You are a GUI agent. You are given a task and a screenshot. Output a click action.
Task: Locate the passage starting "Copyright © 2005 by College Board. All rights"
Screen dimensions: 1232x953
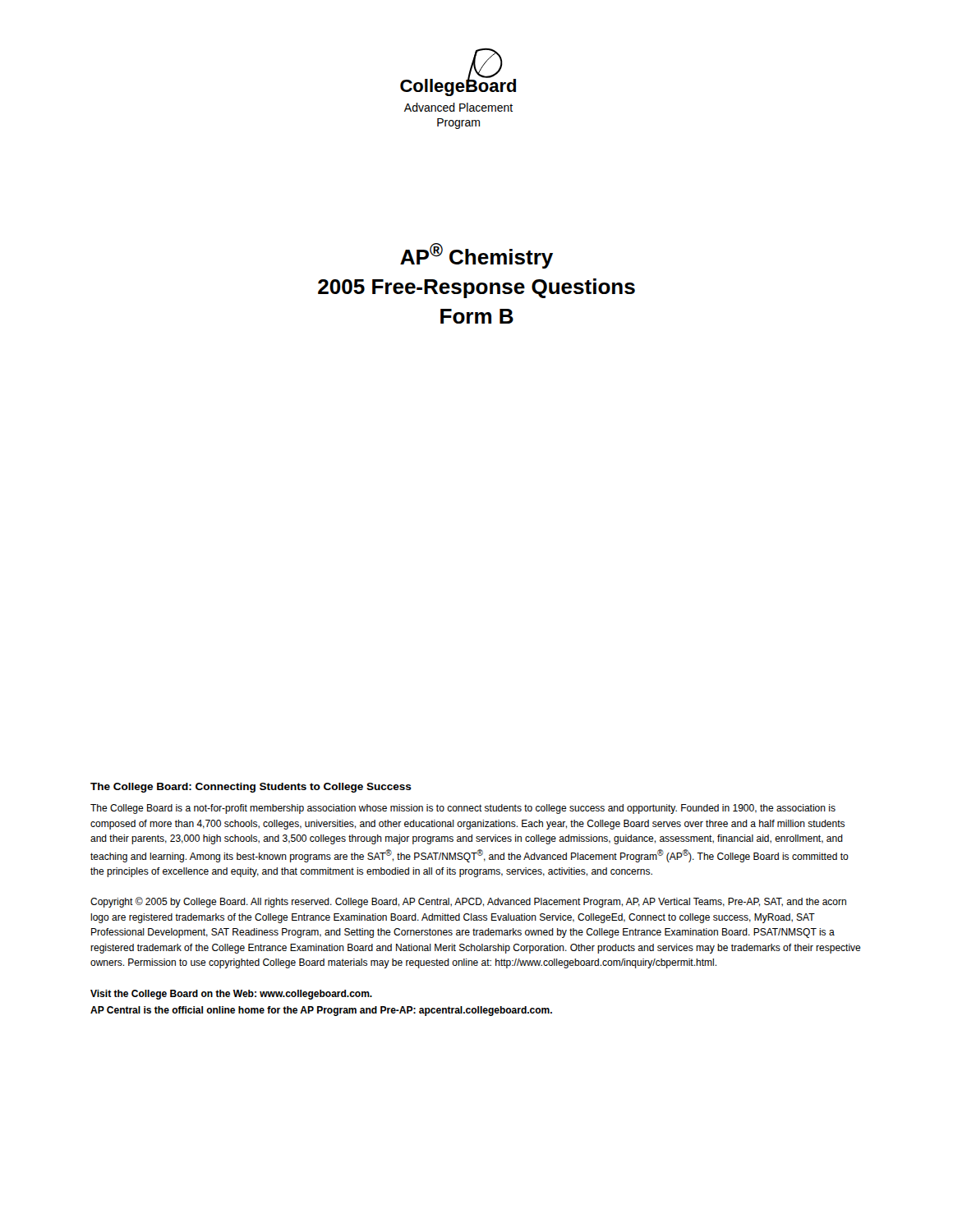476,933
